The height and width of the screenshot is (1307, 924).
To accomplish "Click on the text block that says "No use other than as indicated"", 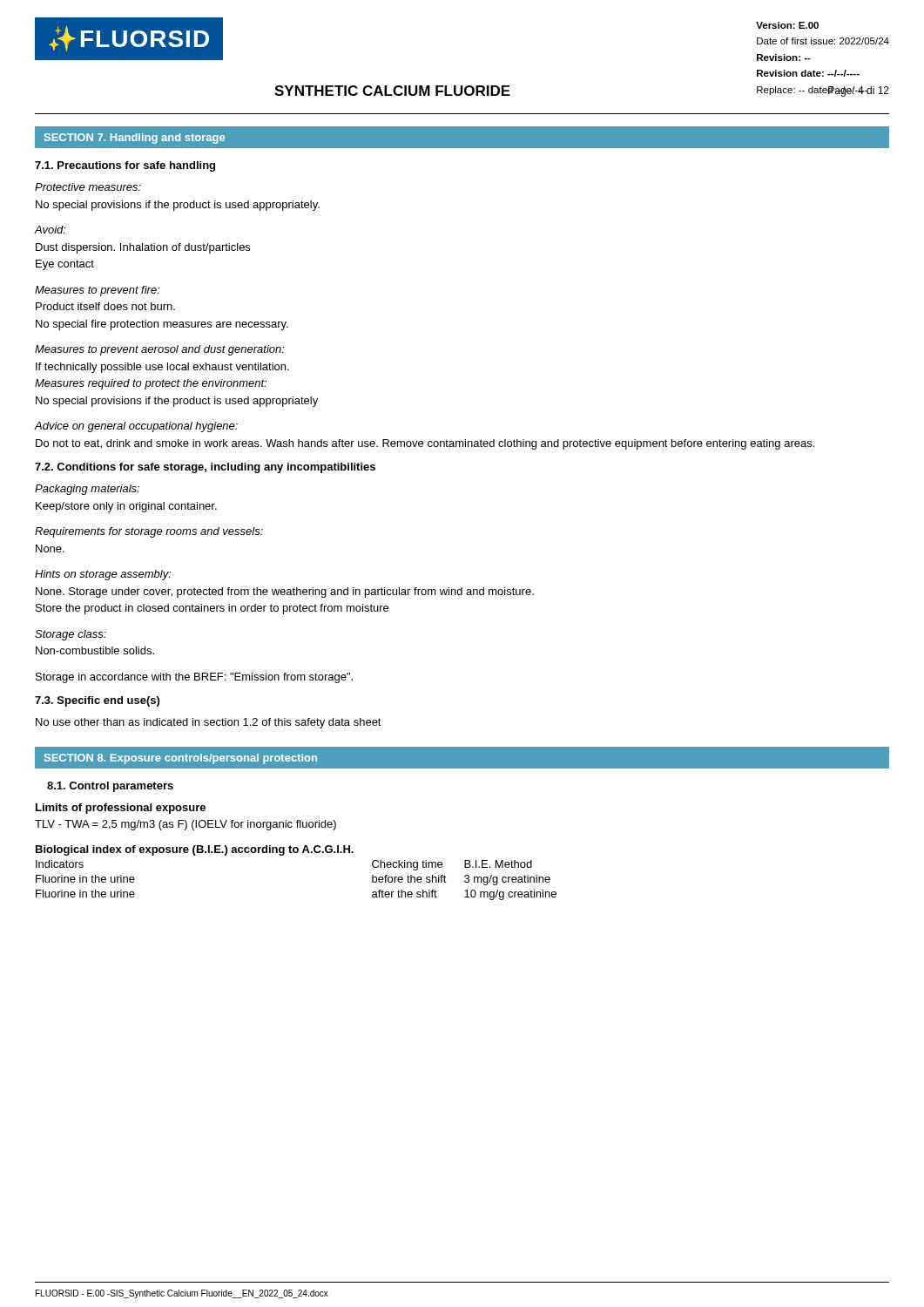I will [208, 722].
